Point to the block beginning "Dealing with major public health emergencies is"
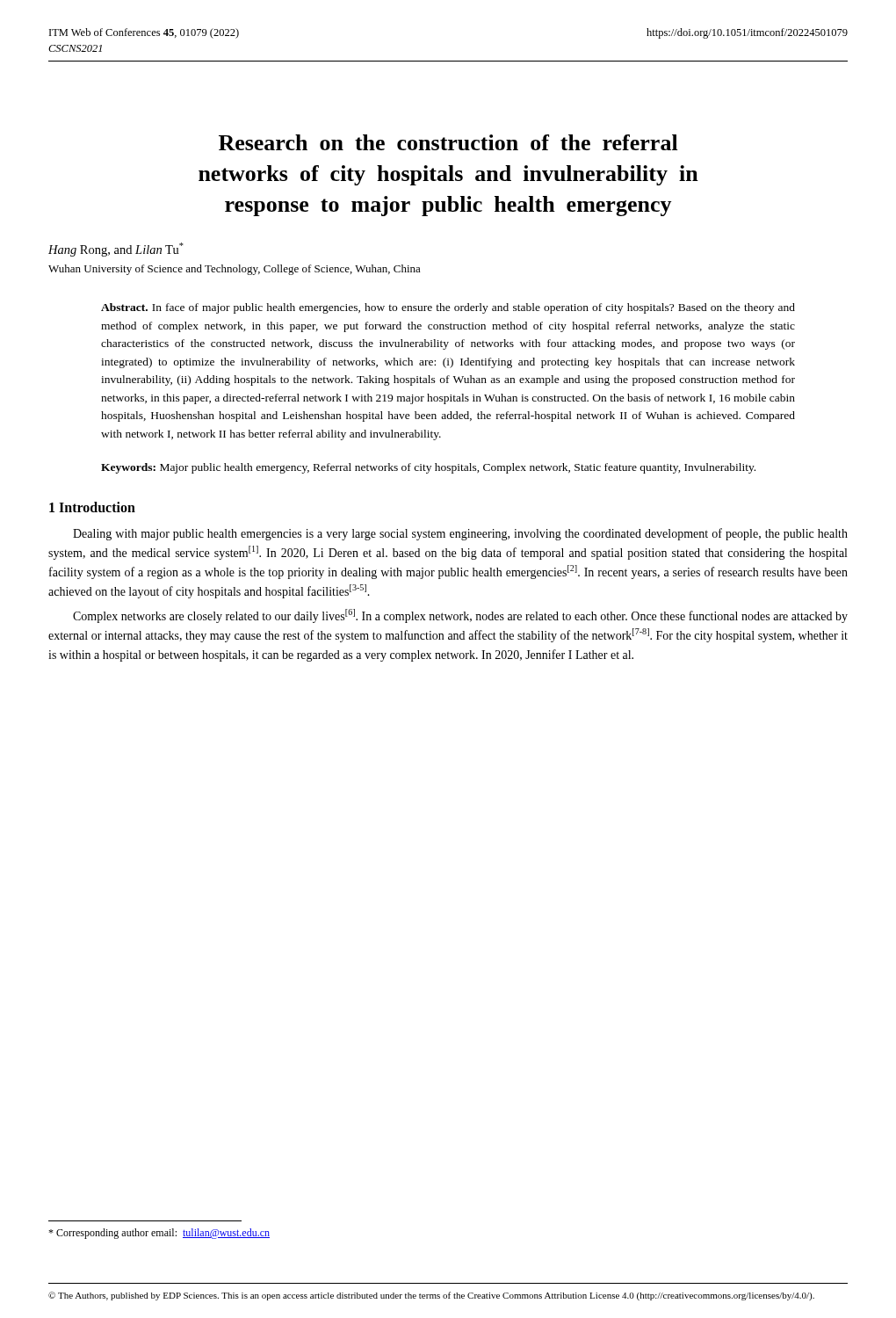The width and height of the screenshot is (896, 1318). tap(460, 534)
